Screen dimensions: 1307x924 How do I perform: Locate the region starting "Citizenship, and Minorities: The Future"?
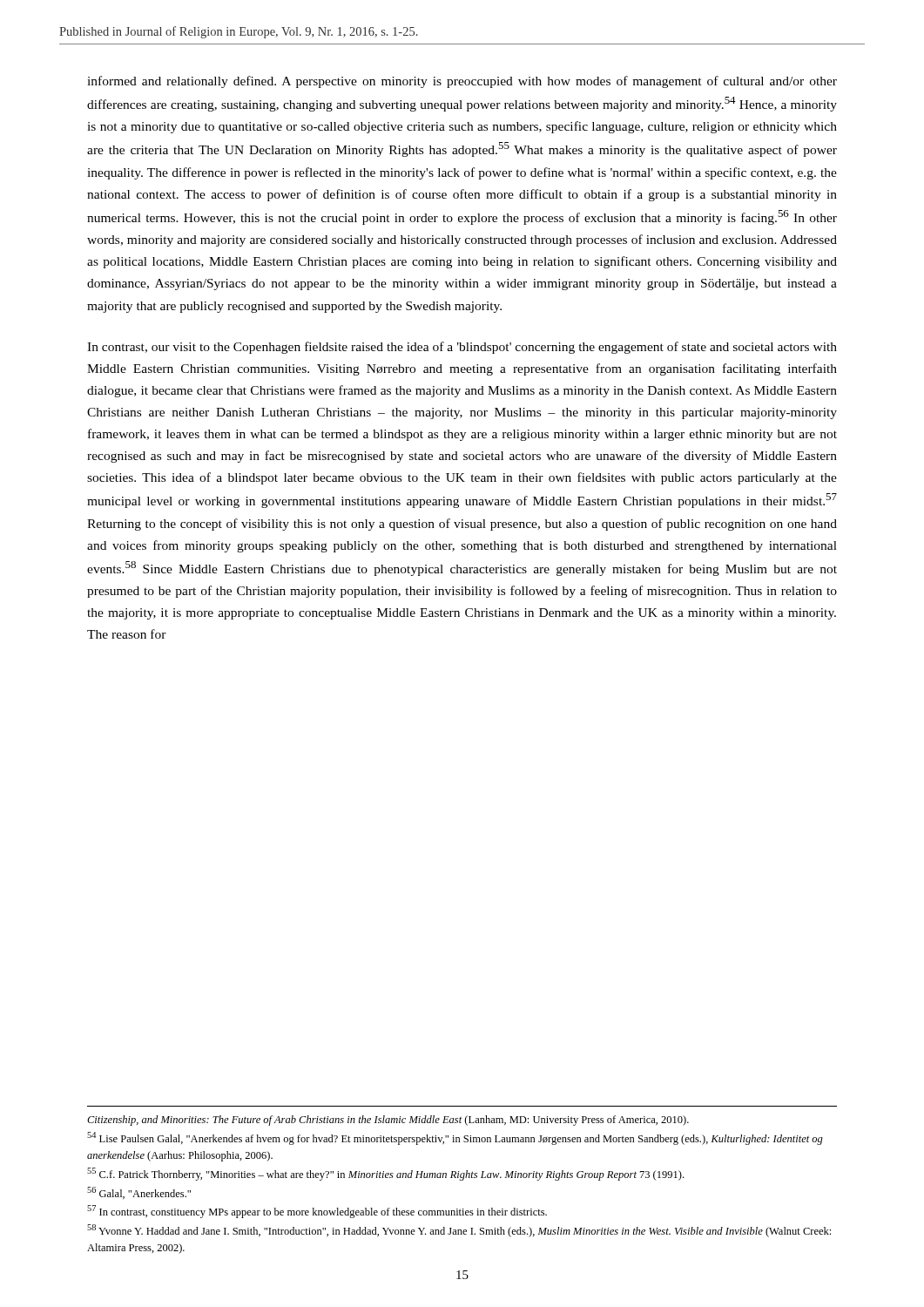[388, 1120]
